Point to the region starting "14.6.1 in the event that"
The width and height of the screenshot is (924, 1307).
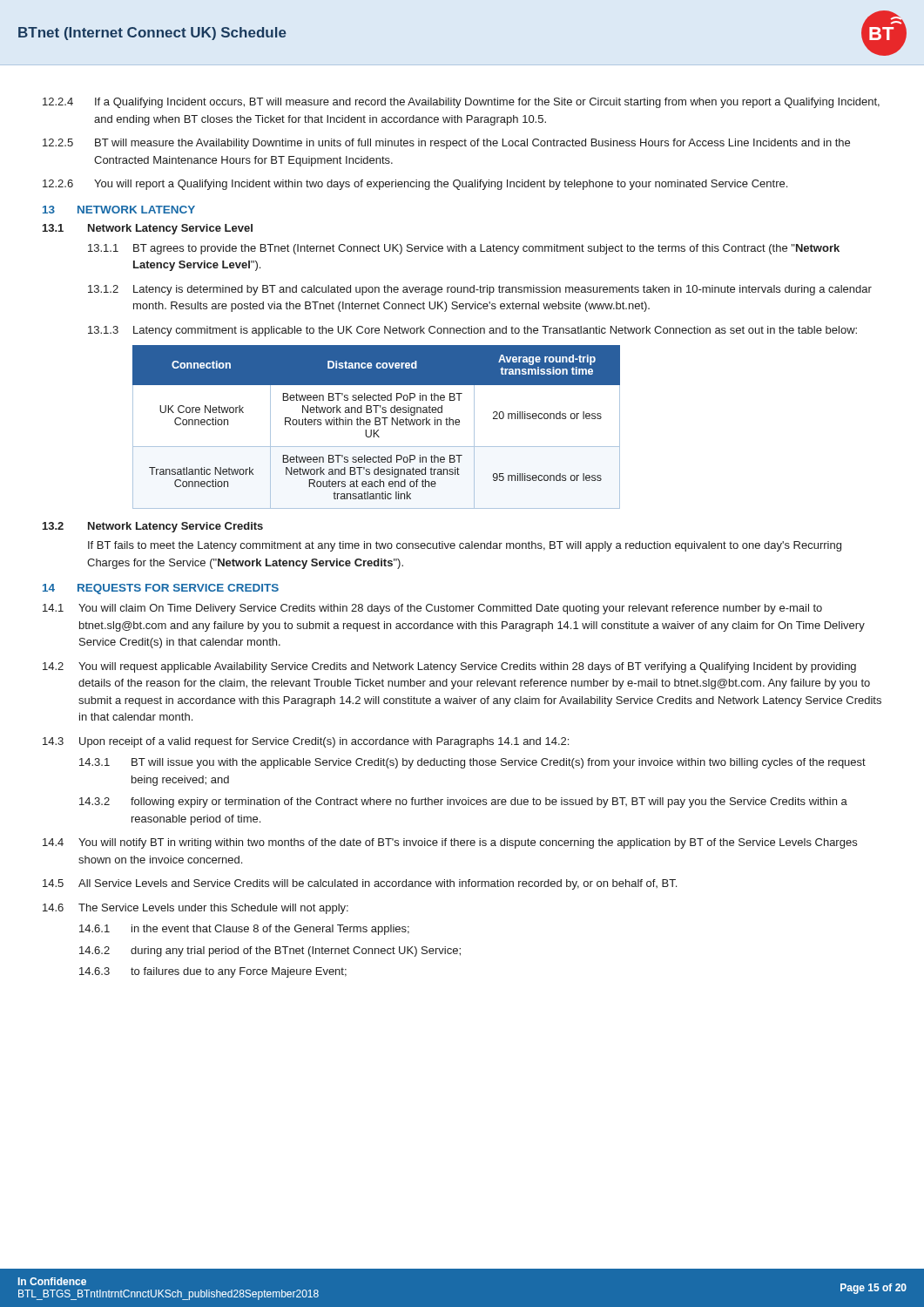pyautogui.click(x=244, y=930)
